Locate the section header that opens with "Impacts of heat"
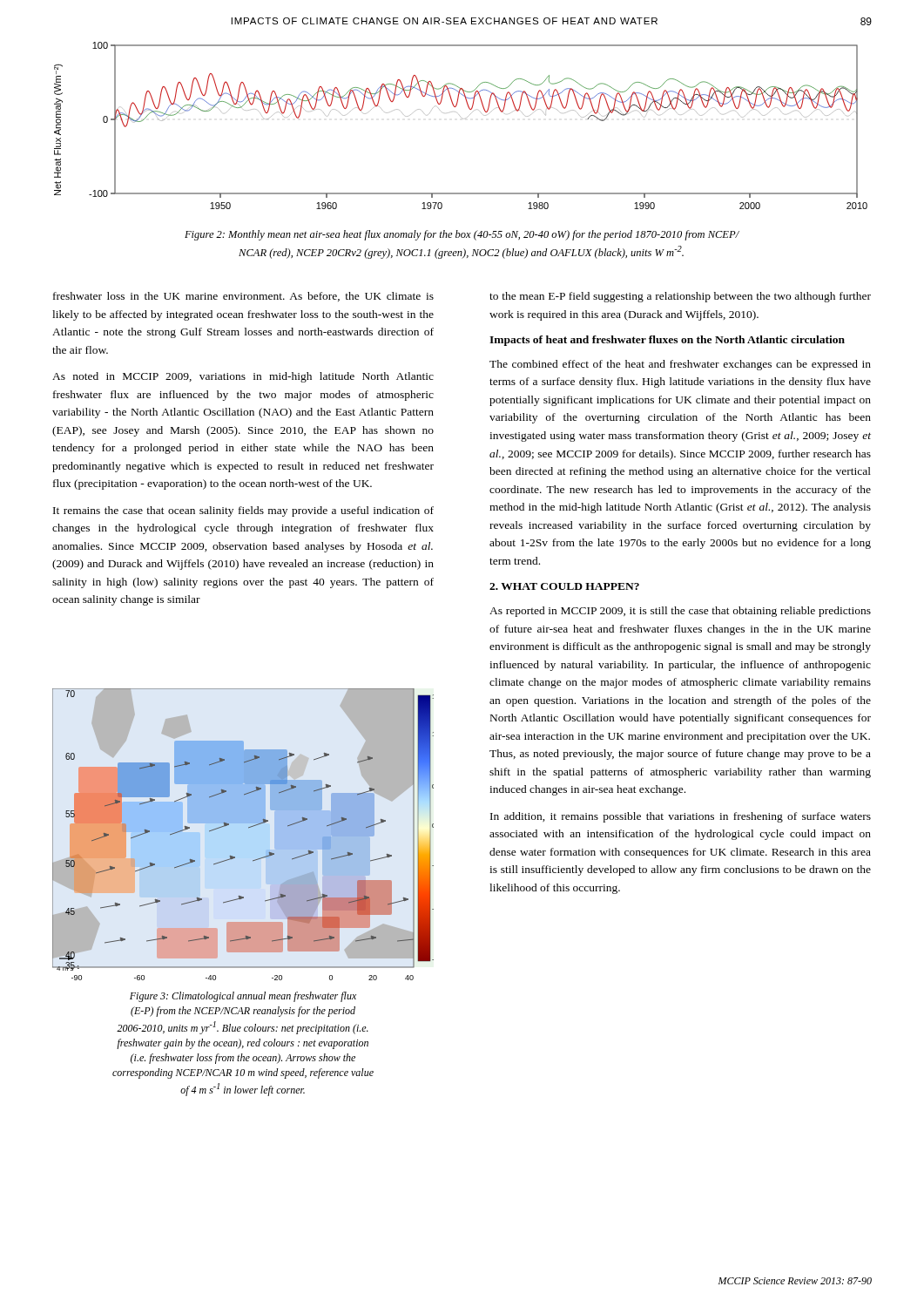Image resolution: width=924 pixels, height=1307 pixels. [x=667, y=339]
